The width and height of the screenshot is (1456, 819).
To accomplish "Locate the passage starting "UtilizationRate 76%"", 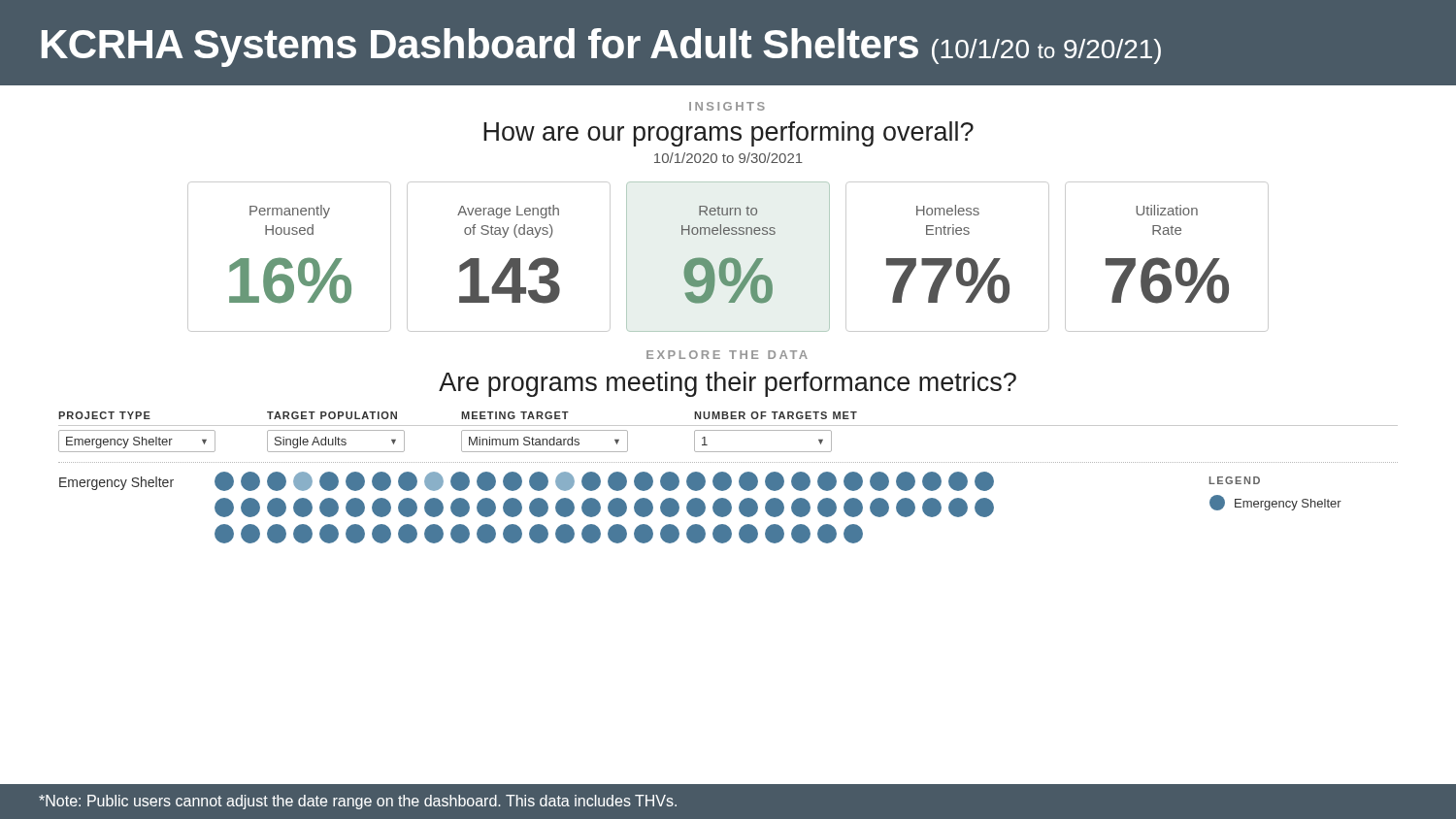I will [1167, 259].
